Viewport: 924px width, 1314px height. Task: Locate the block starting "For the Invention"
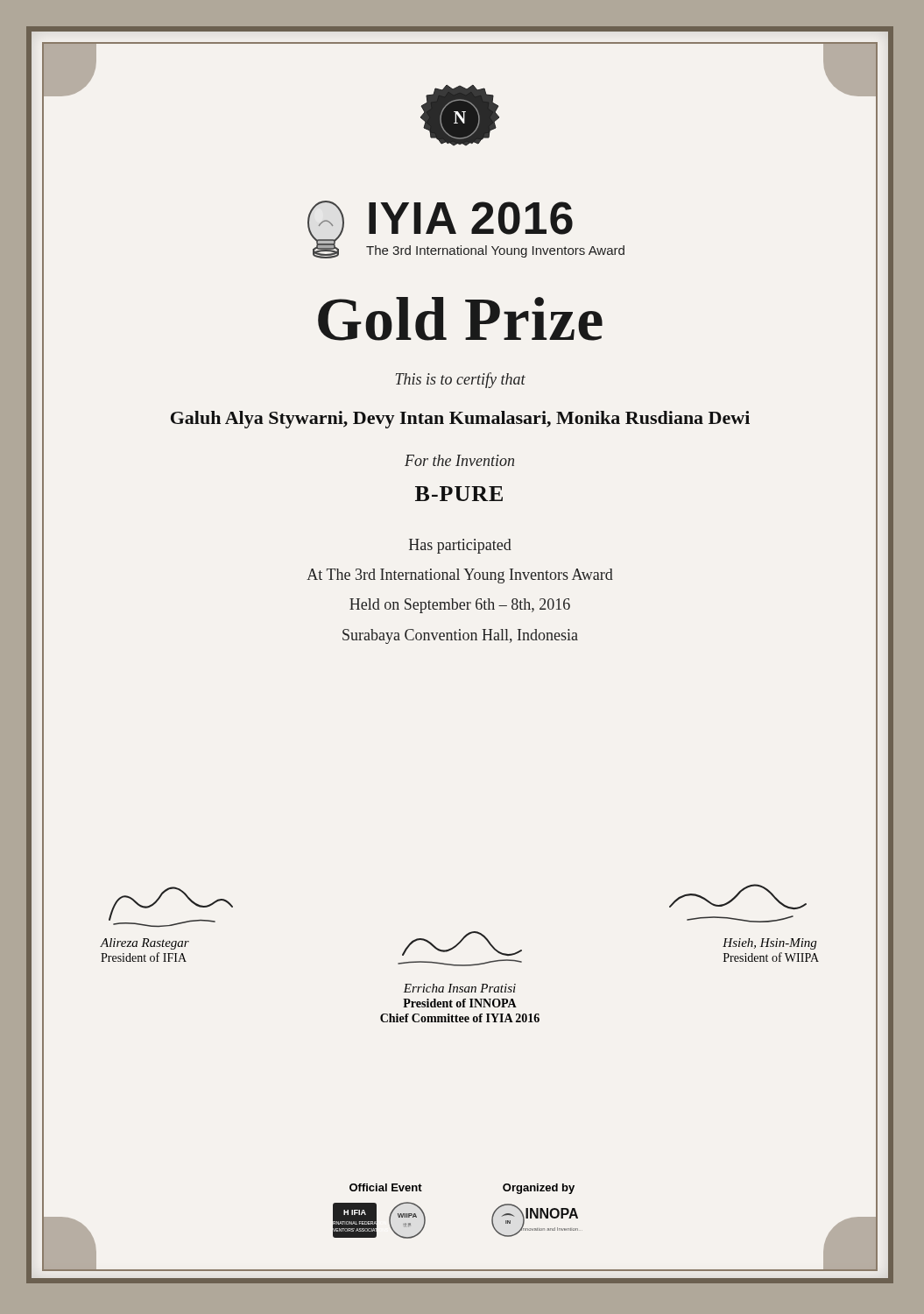pos(460,461)
